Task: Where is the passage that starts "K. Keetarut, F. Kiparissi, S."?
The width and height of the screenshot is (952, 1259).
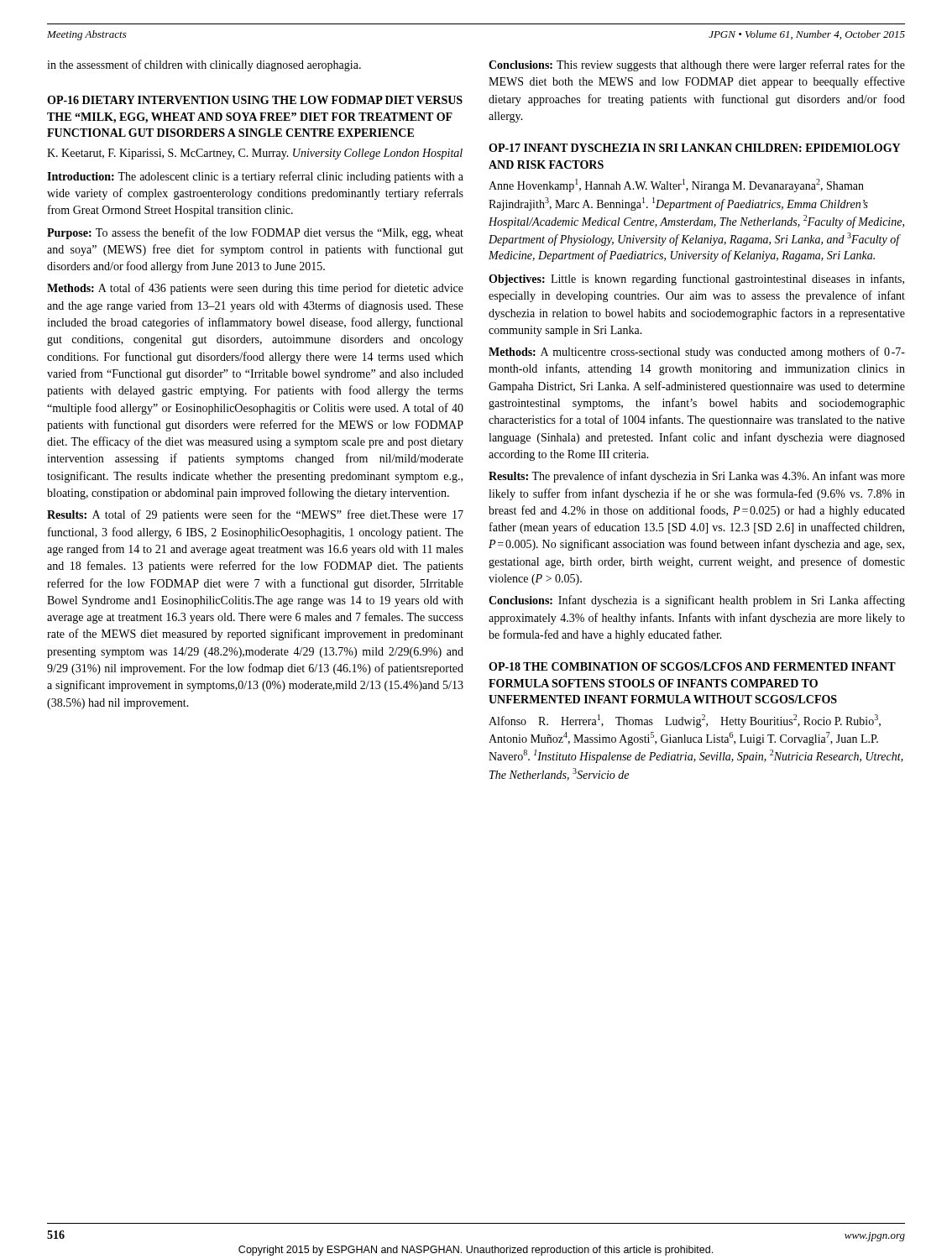Action: [x=255, y=153]
